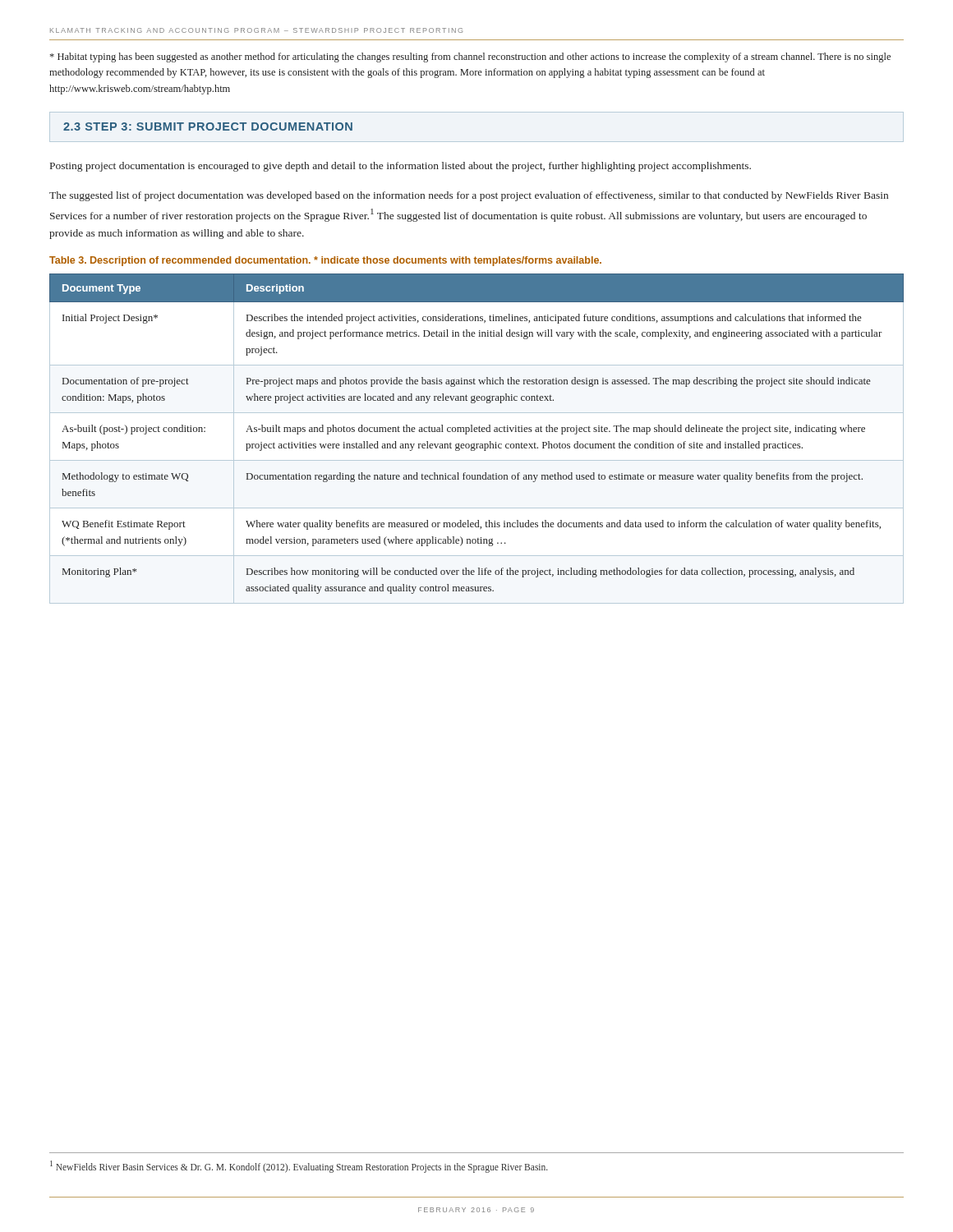The height and width of the screenshot is (1232, 953).
Task: Click on the block starting "Posting project documentation"
Action: click(400, 166)
